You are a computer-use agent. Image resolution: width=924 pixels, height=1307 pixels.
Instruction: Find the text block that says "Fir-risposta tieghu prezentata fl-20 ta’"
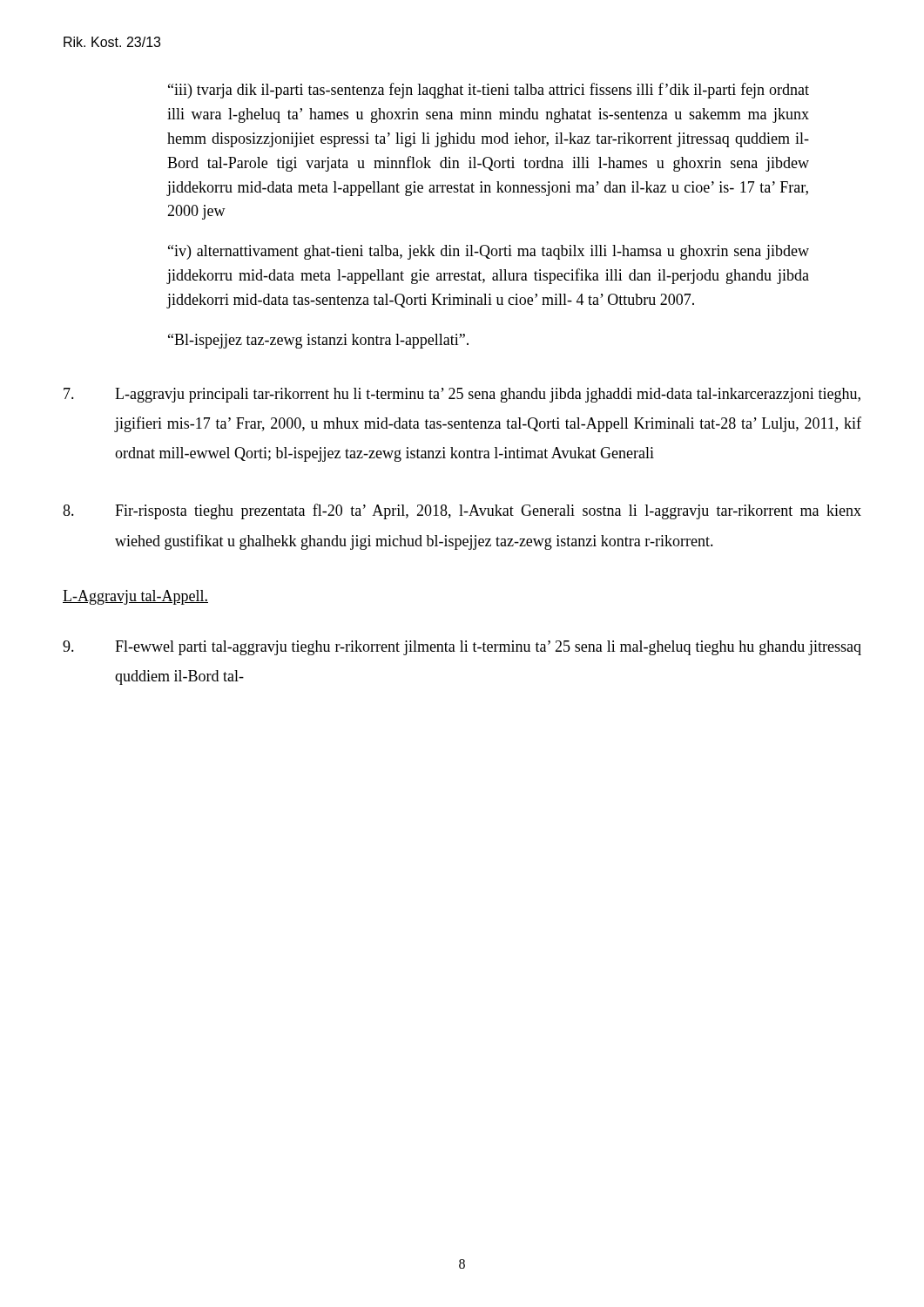click(462, 526)
